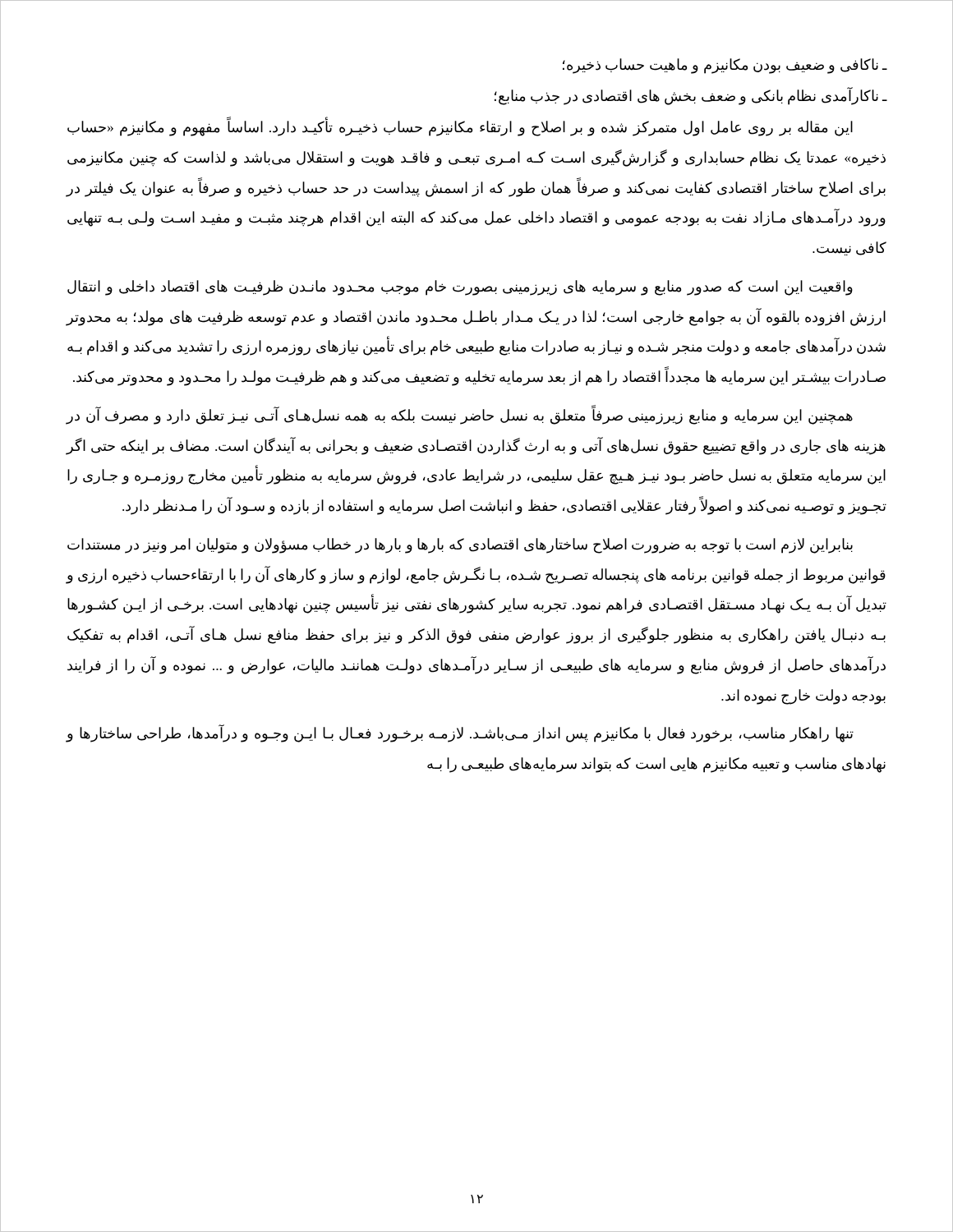This screenshot has height=1232, width=953.
Task: Select the text block that reads "همچنین این سرمایه و منابع زیرزمینی صرفاً متعلق"
Action: click(476, 461)
